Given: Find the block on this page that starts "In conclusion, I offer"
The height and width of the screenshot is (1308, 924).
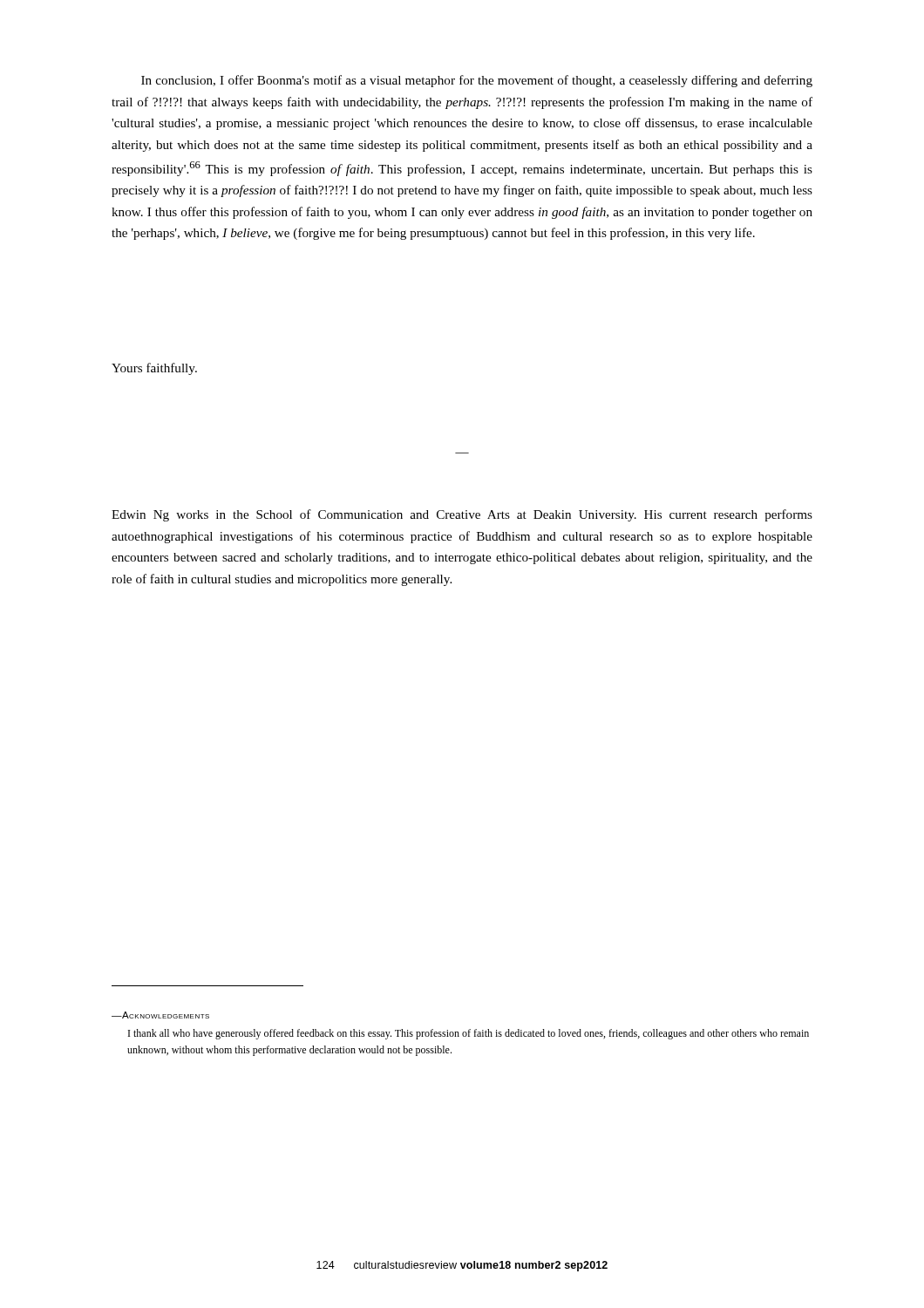Looking at the screenshot, I should (x=462, y=157).
